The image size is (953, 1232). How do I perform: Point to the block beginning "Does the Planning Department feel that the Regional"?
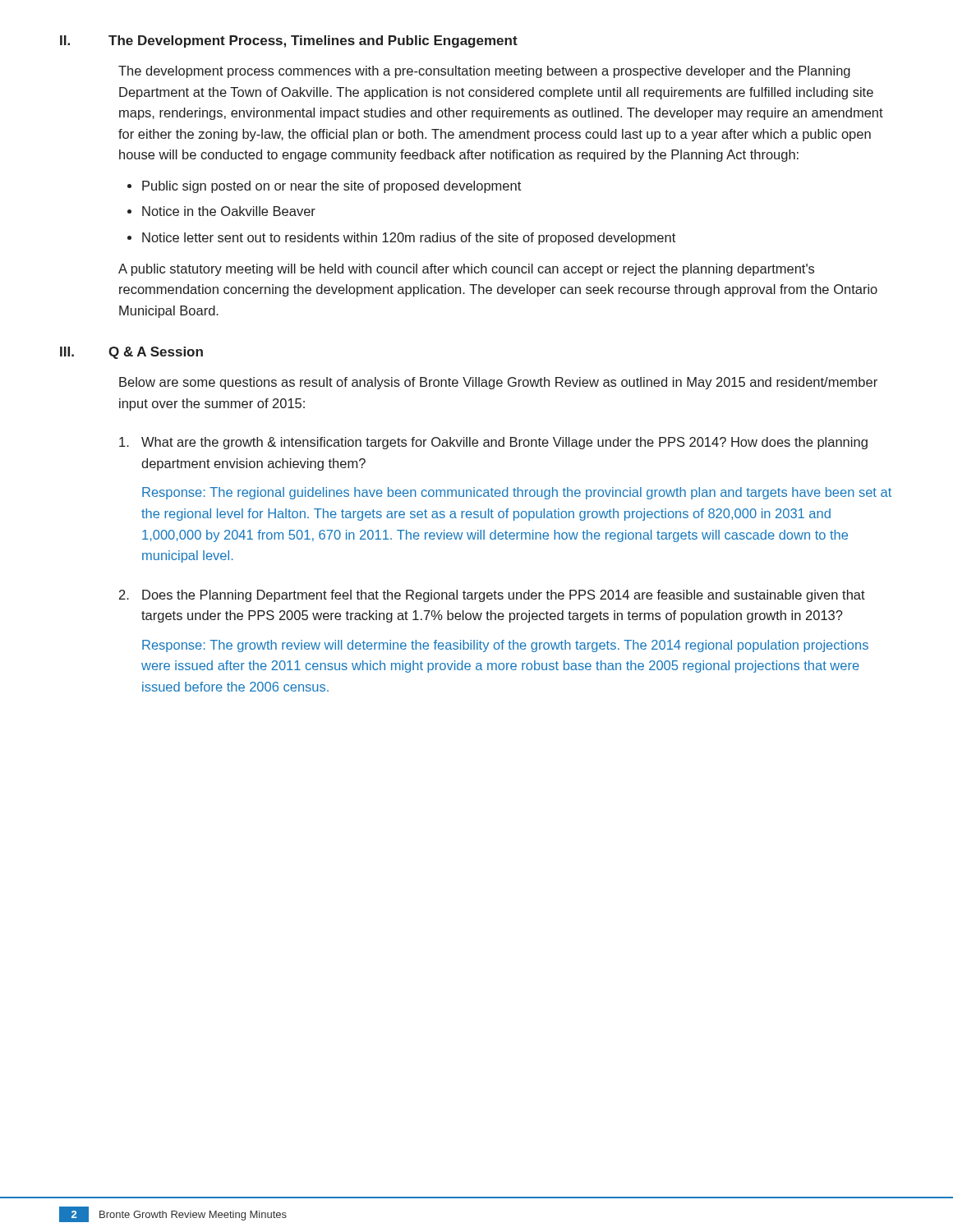tap(506, 606)
